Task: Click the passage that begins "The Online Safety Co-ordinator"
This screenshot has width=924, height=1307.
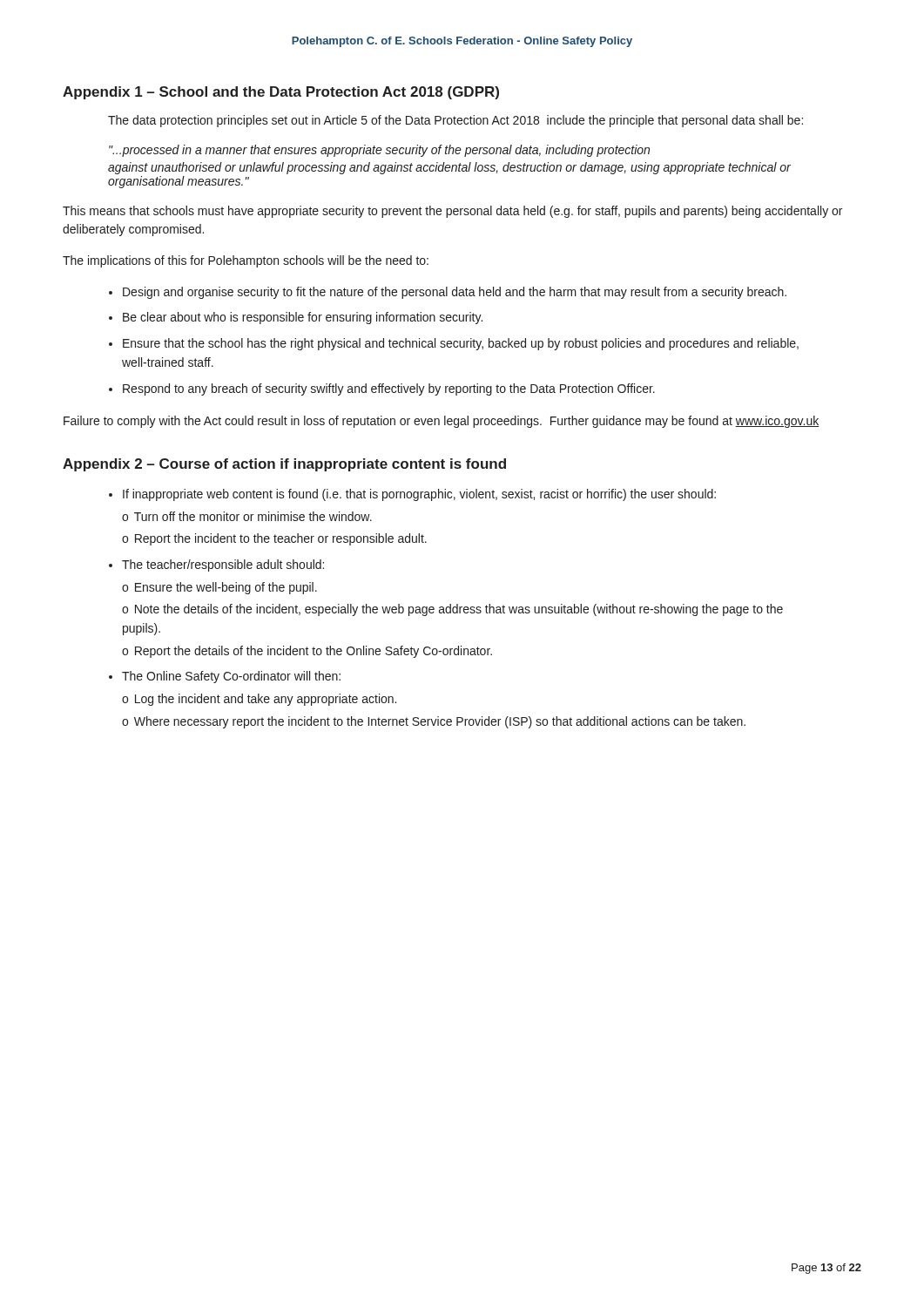Action: [x=231, y=677]
